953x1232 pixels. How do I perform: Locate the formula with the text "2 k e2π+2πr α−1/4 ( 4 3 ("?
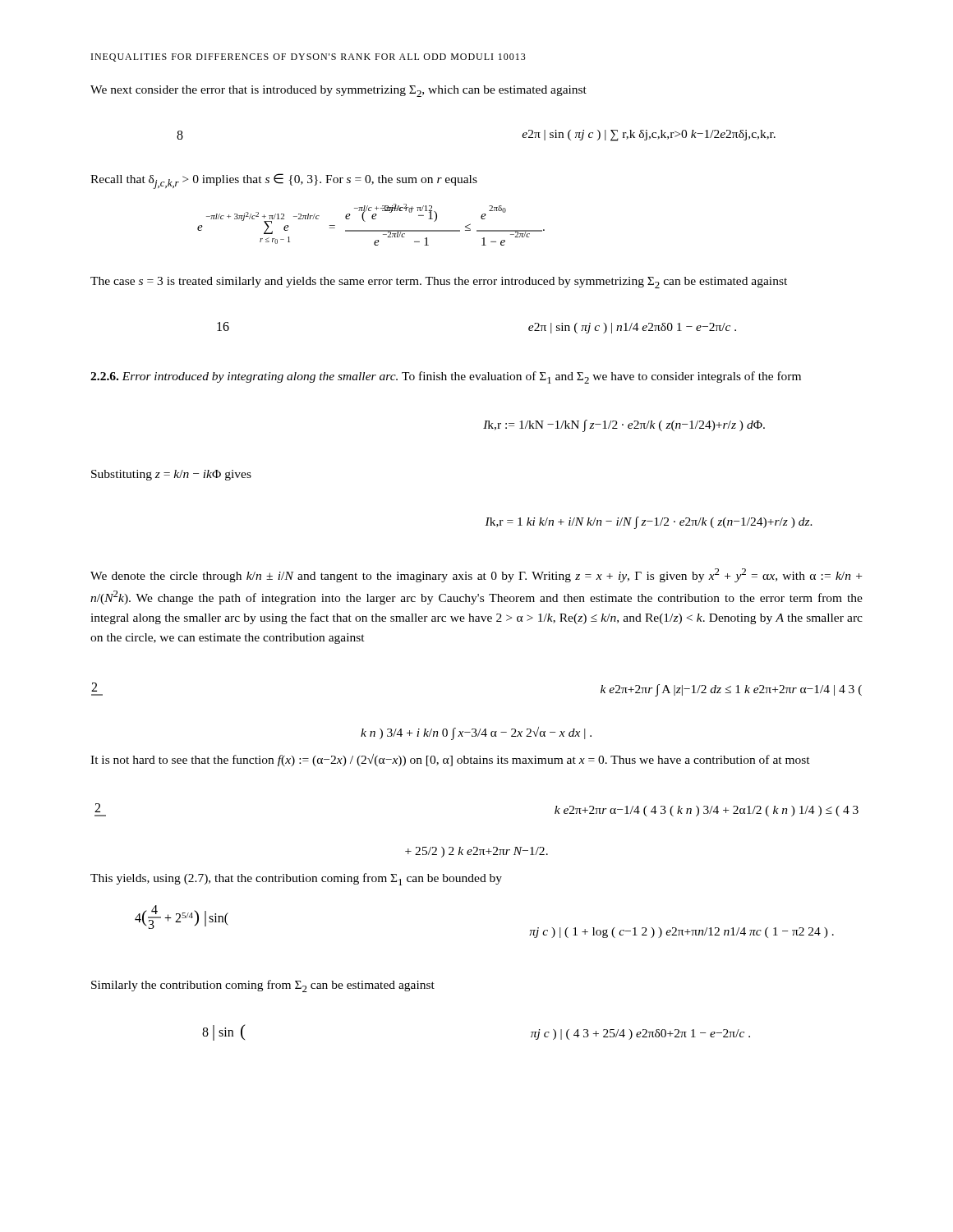100,811
